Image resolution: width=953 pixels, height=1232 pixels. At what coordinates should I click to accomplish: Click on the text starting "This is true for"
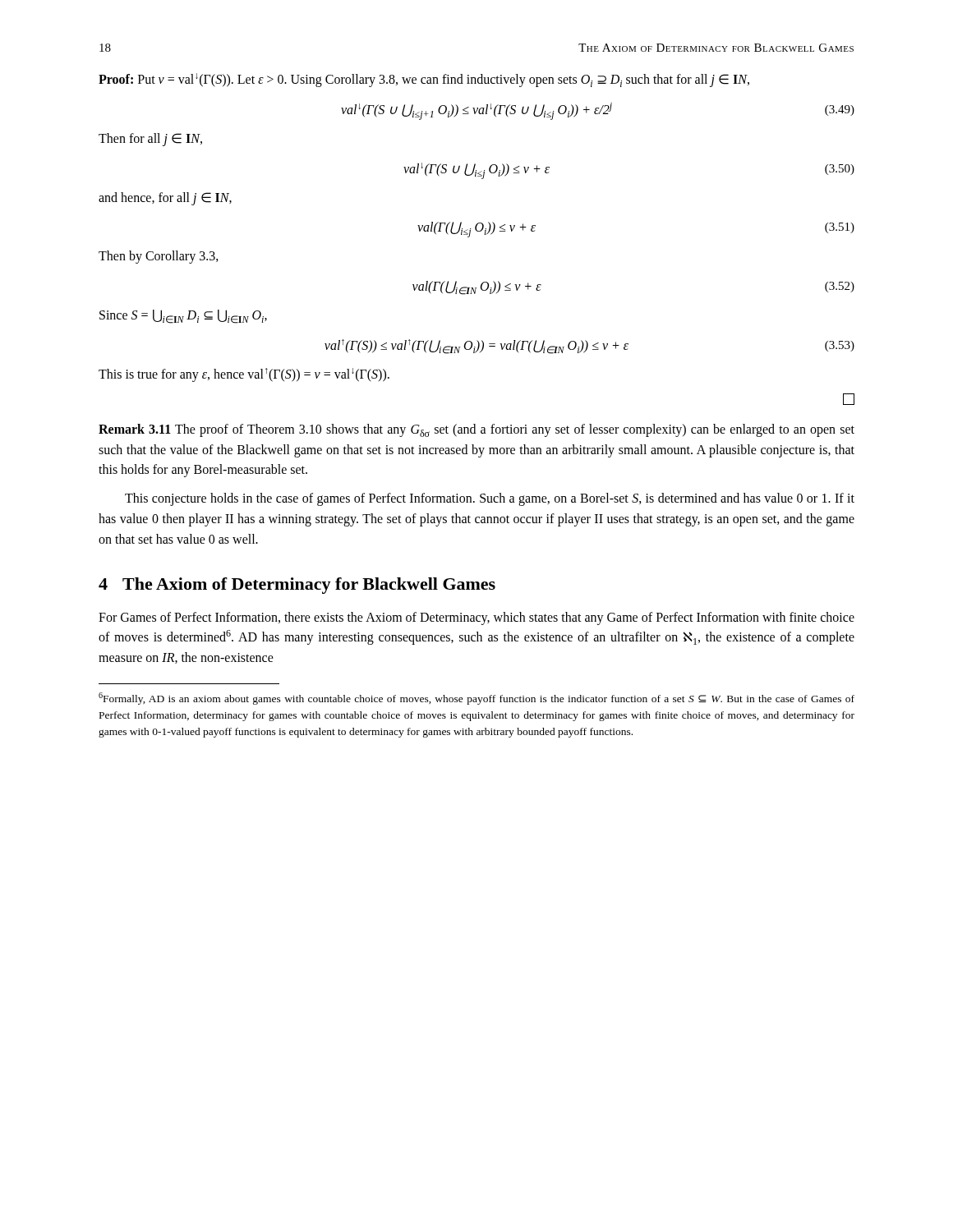244,373
